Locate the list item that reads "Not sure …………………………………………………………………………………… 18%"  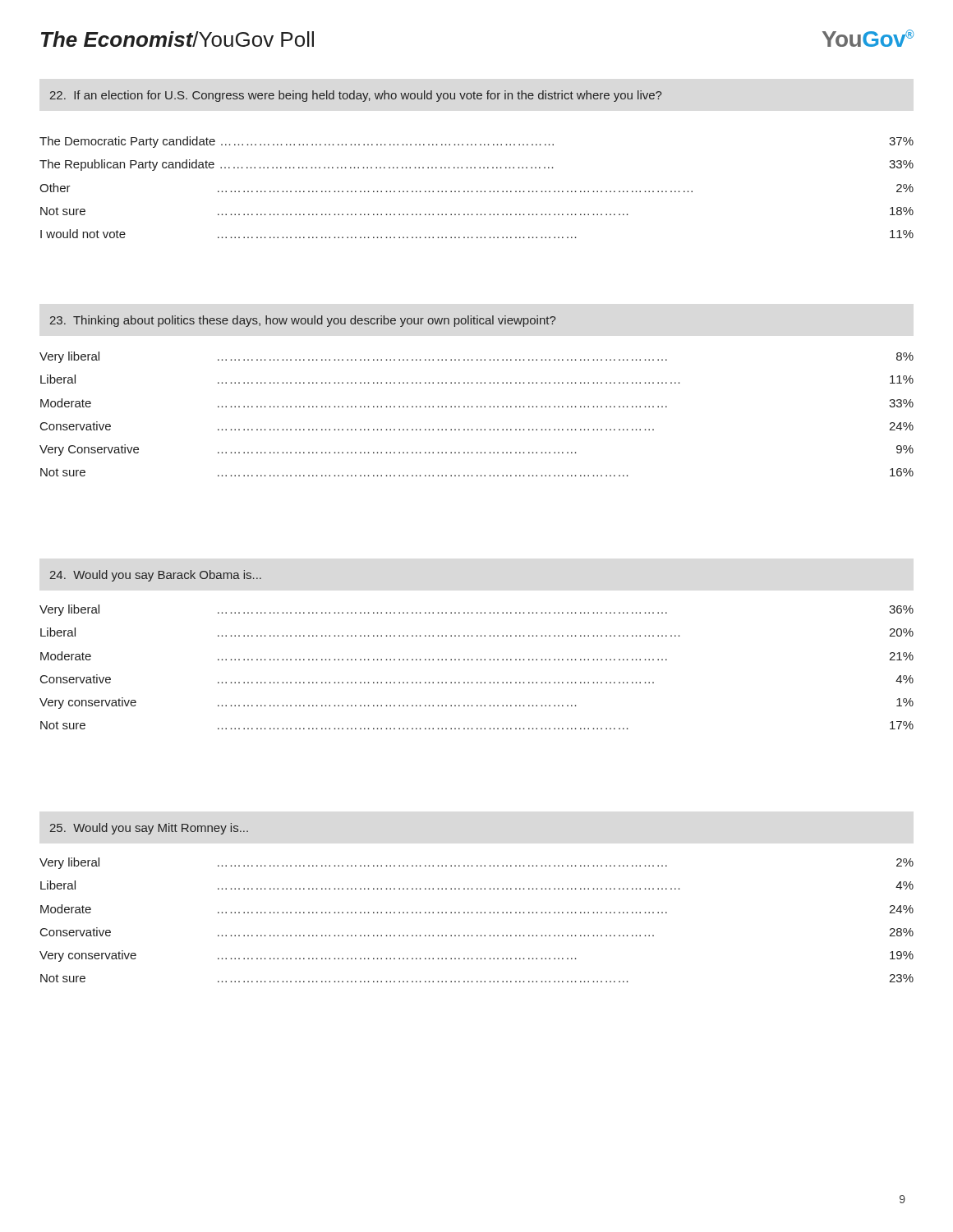point(476,211)
